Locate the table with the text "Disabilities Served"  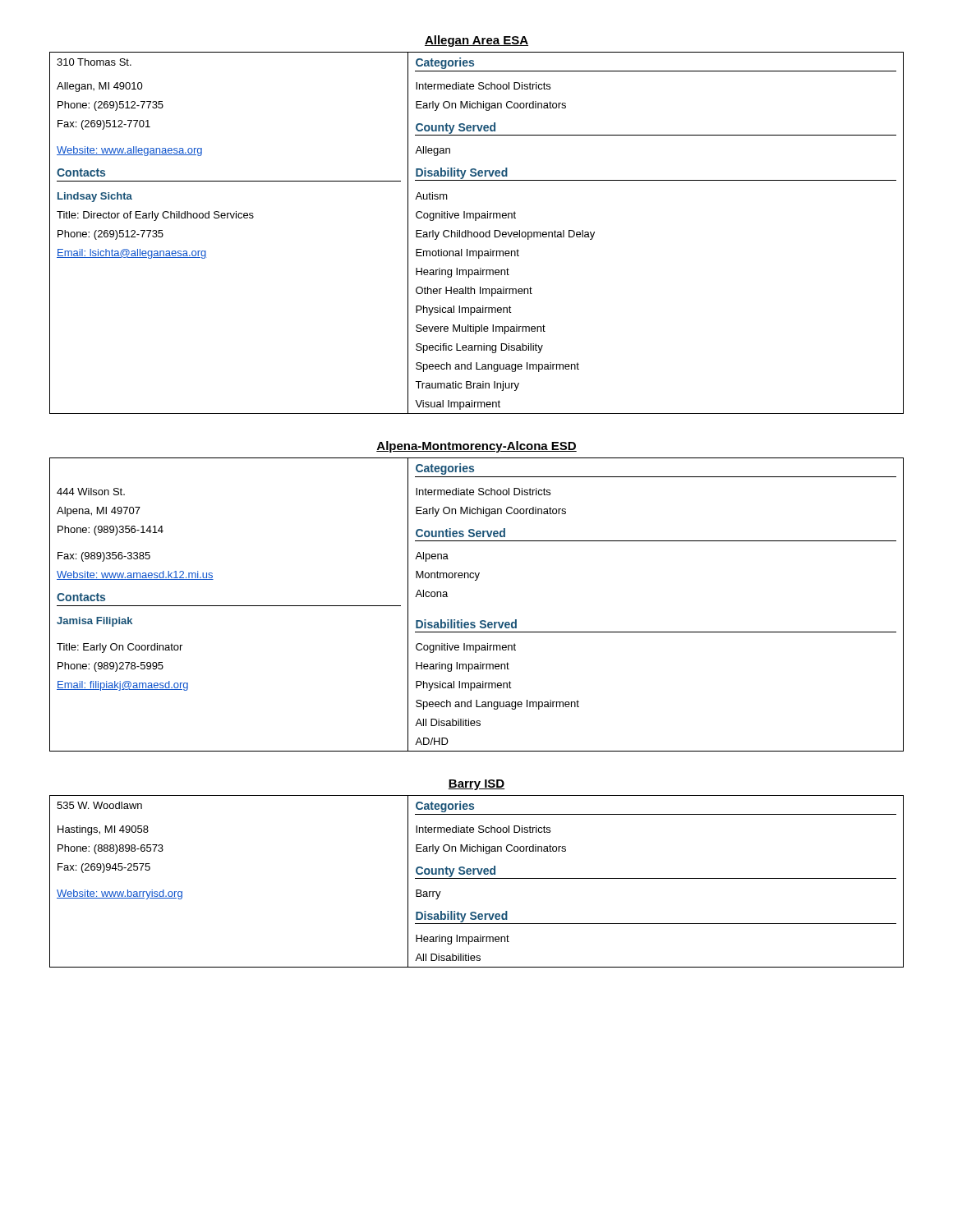click(476, 604)
